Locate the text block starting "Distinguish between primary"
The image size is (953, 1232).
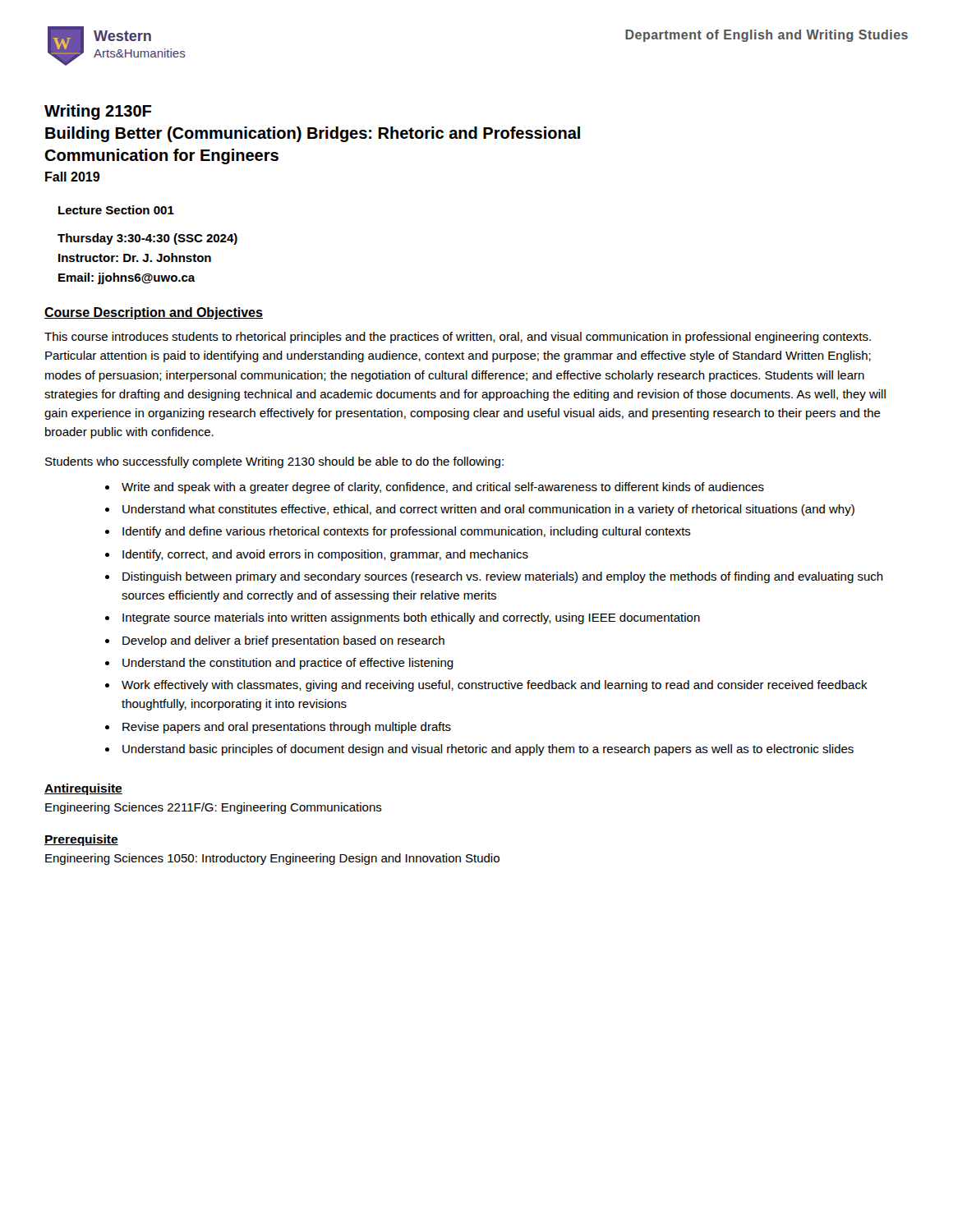(513, 586)
